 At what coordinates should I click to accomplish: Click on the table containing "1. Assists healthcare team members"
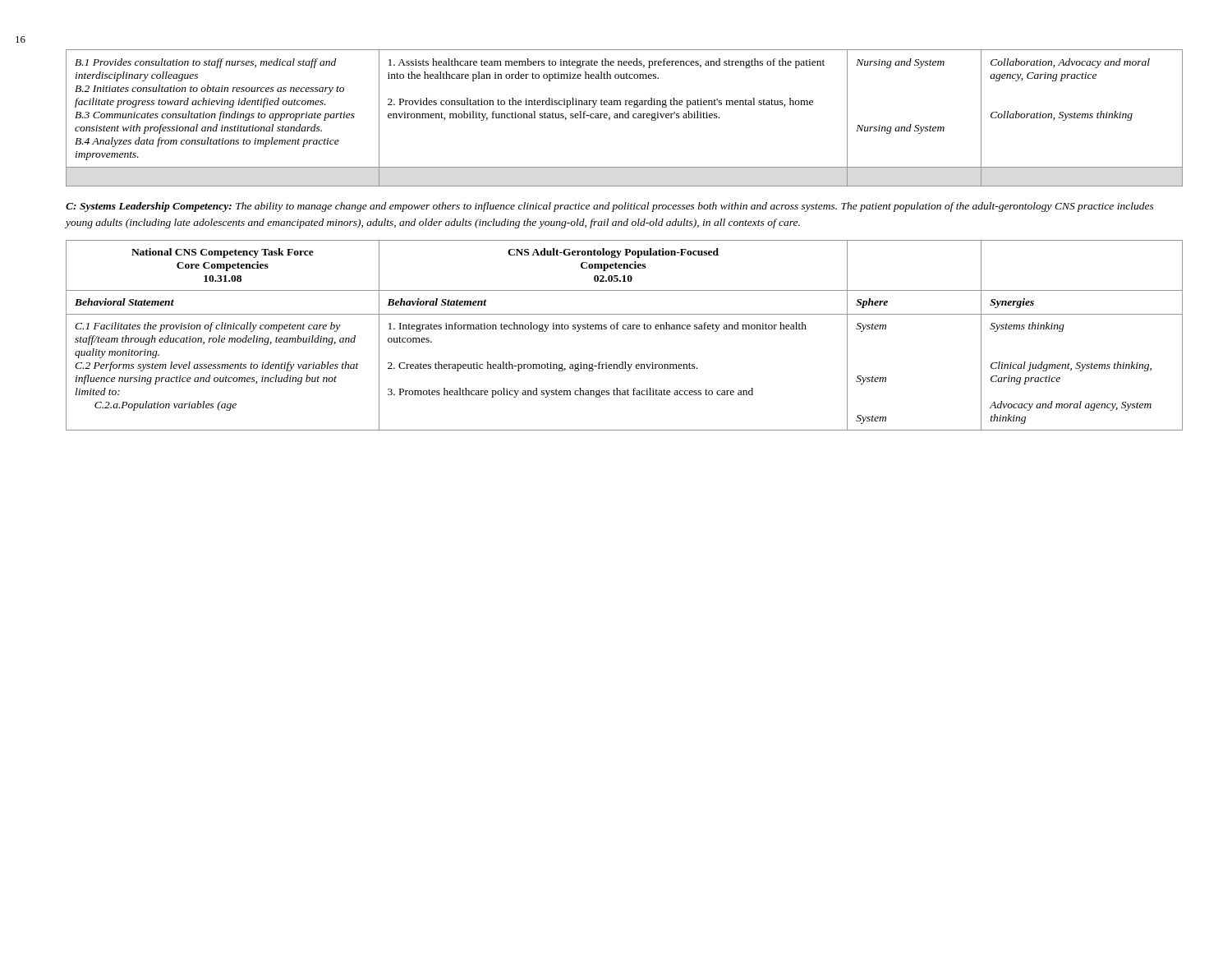coord(624,118)
